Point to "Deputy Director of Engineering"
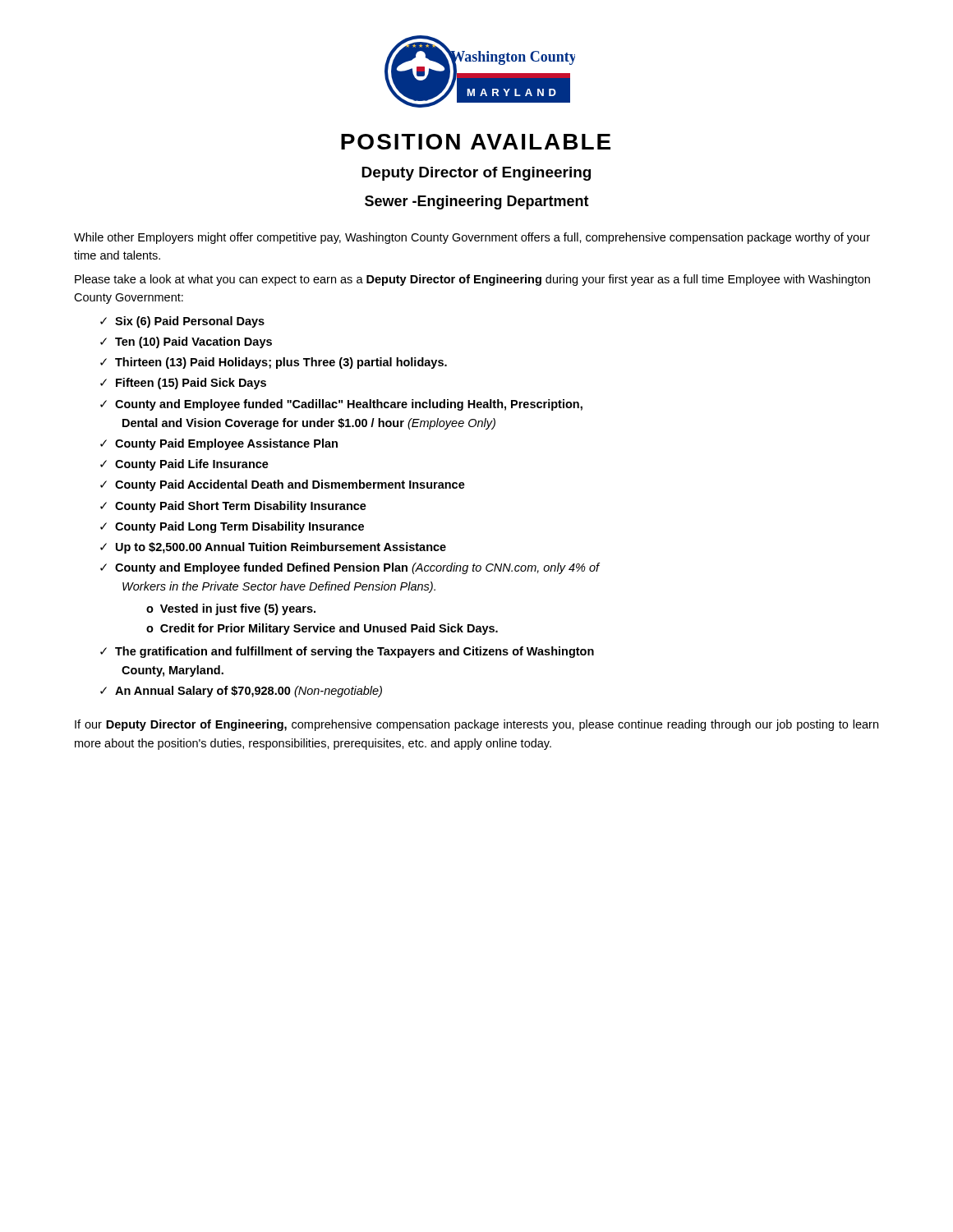The height and width of the screenshot is (1232, 953). 476,172
